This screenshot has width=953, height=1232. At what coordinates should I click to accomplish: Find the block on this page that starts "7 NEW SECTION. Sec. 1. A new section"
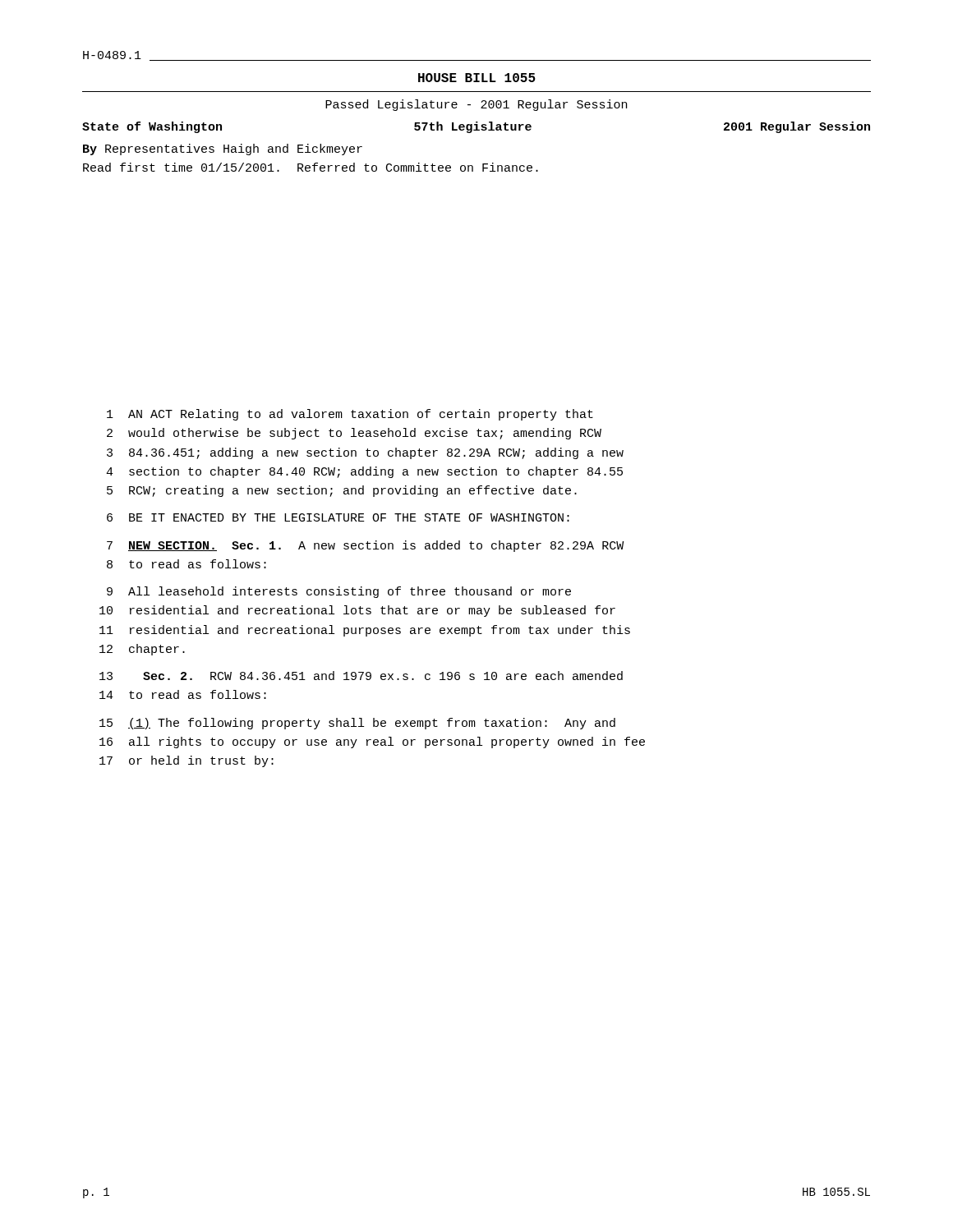[x=476, y=556]
